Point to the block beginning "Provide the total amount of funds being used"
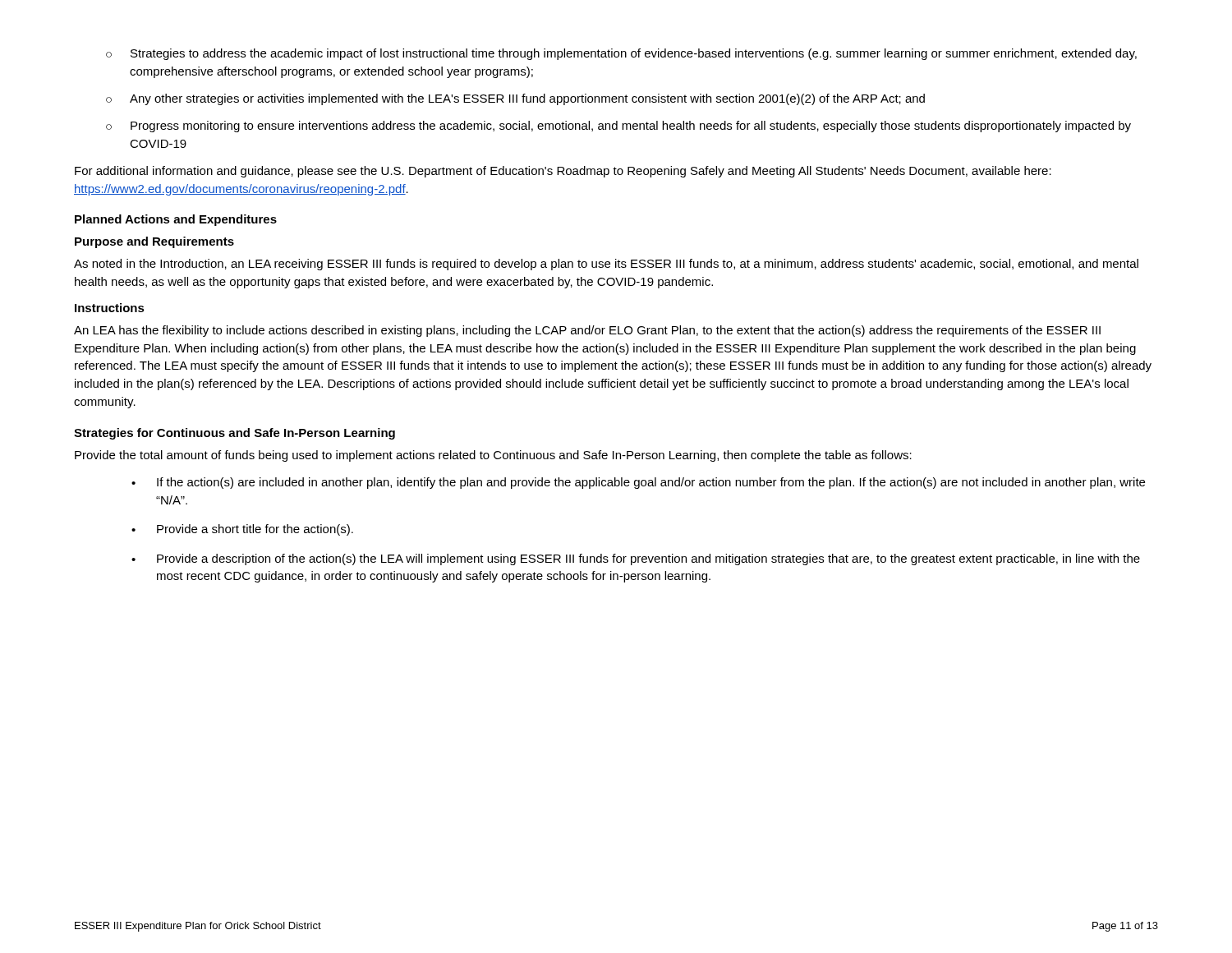This screenshot has height=953, width=1232. pyautogui.click(x=493, y=454)
